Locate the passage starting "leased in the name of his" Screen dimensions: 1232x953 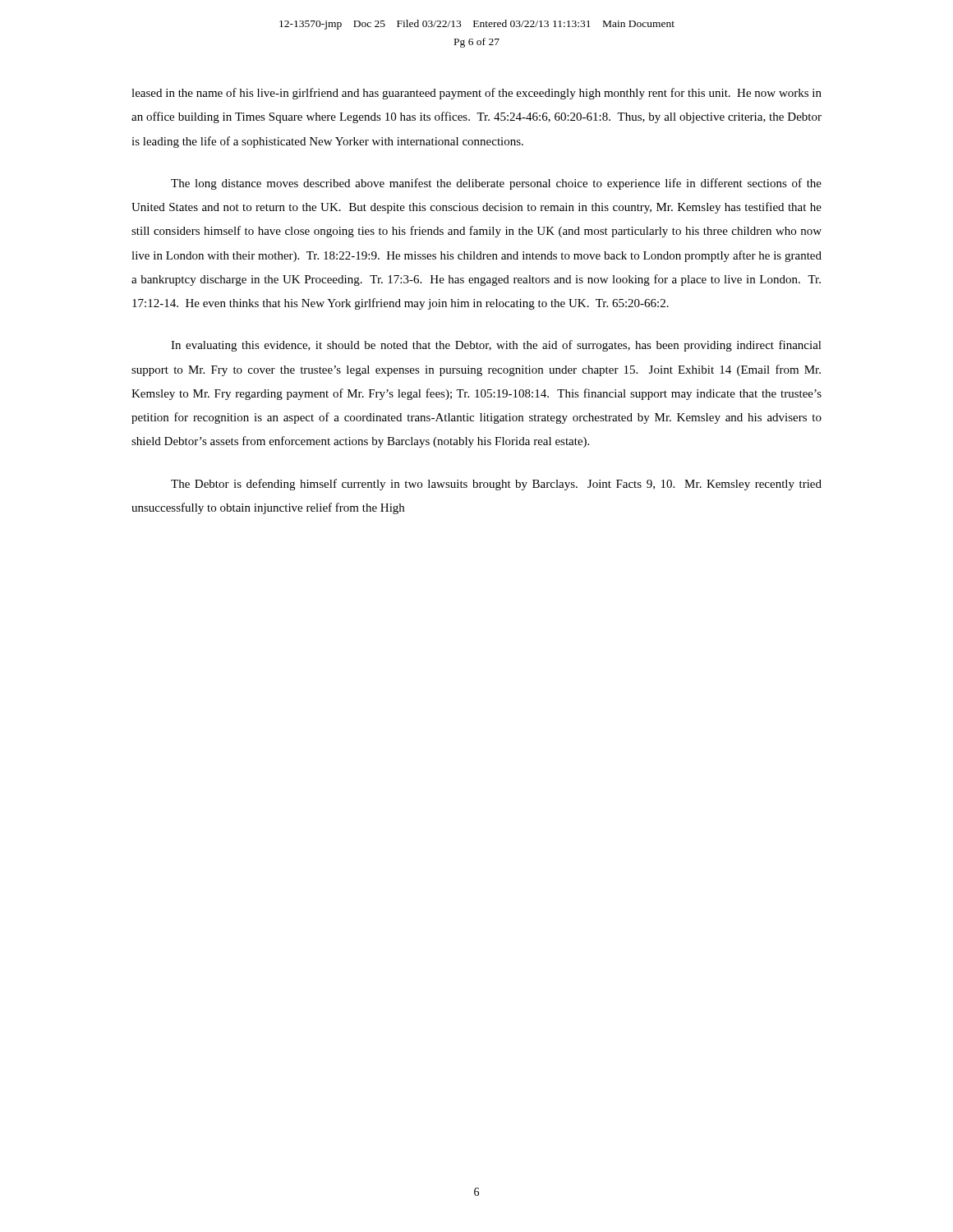point(476,117)
